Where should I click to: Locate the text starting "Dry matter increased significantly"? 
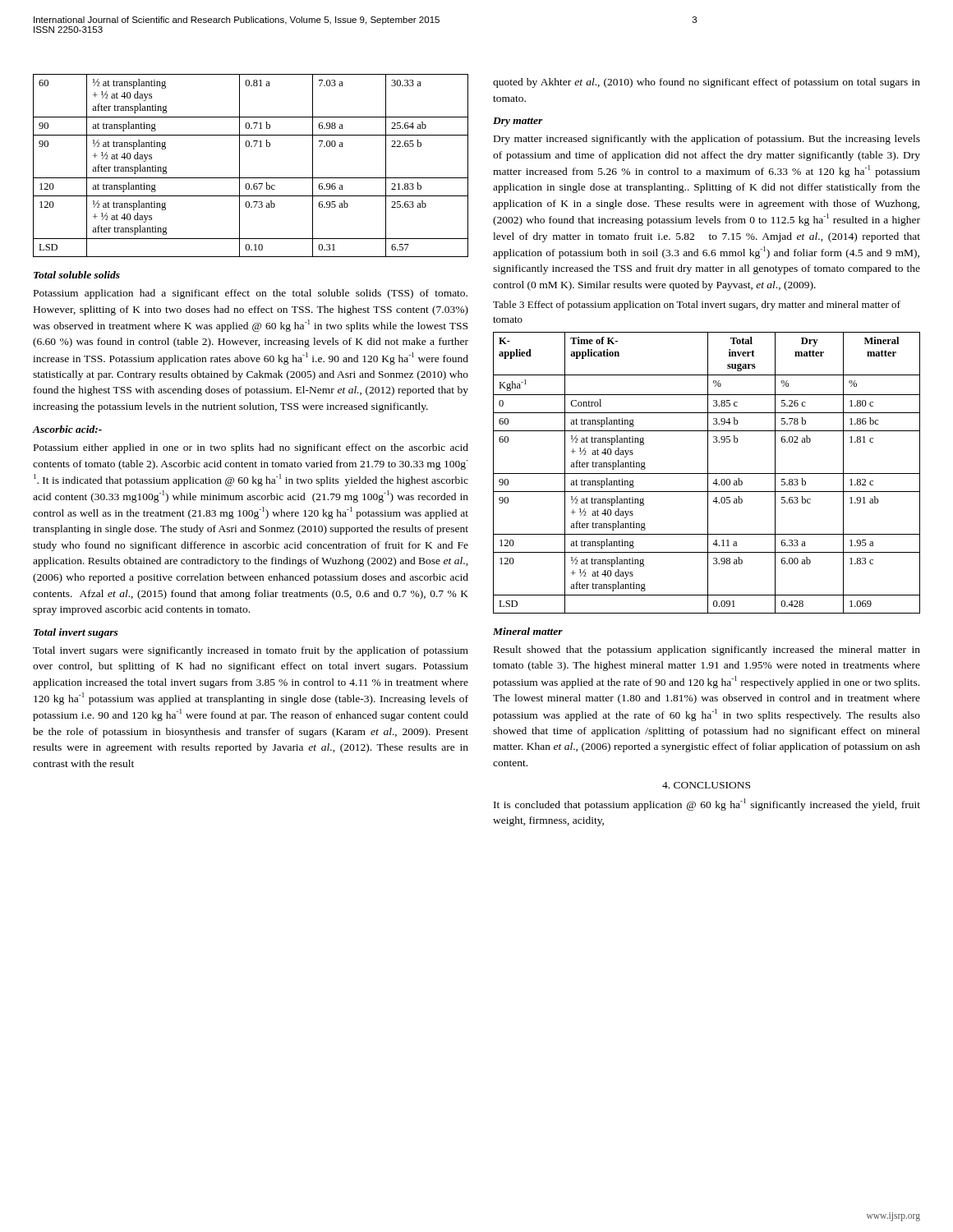point(707,211)
